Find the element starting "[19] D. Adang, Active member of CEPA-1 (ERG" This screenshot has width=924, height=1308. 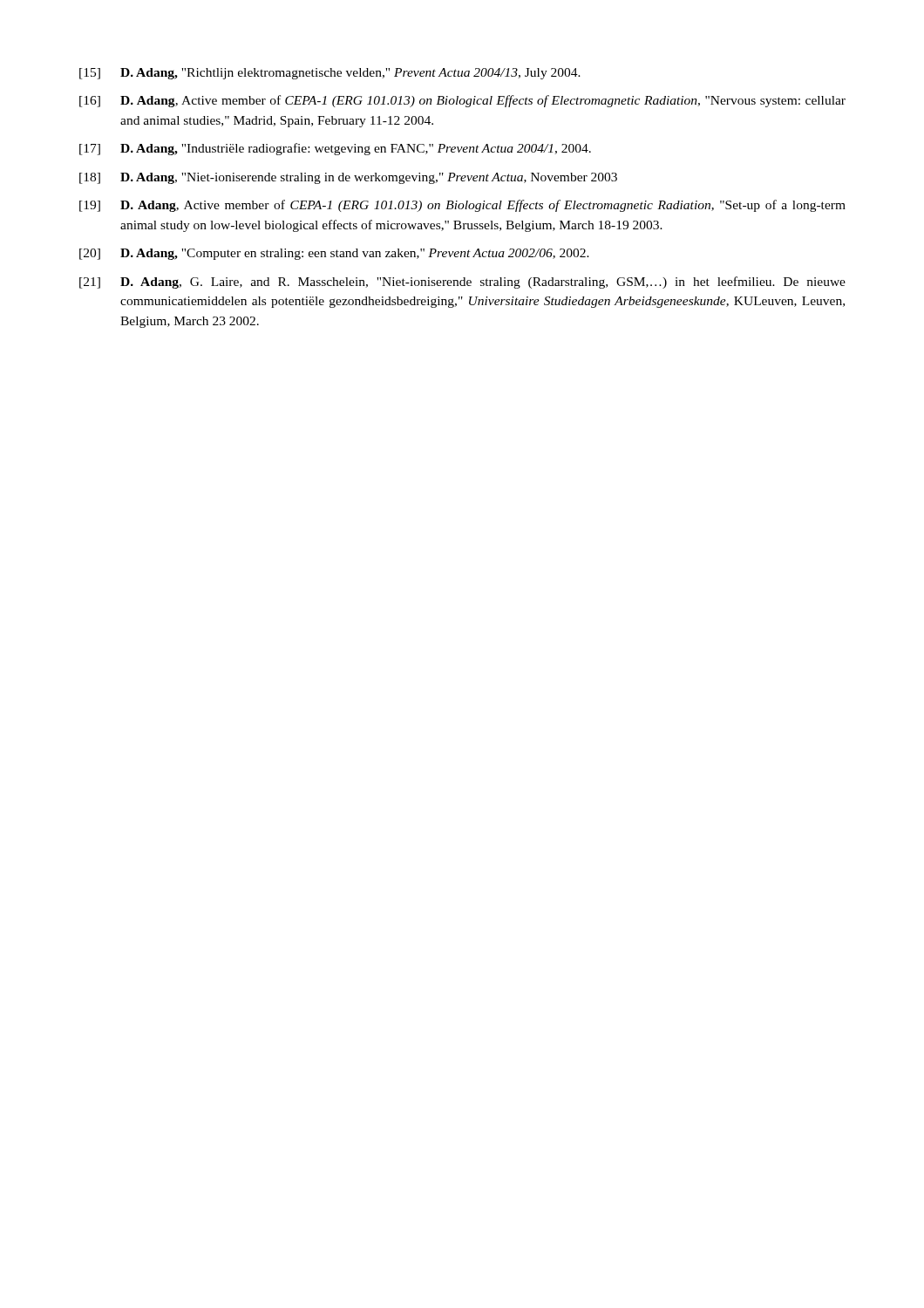pyautogui.click(x=462, y=215)
